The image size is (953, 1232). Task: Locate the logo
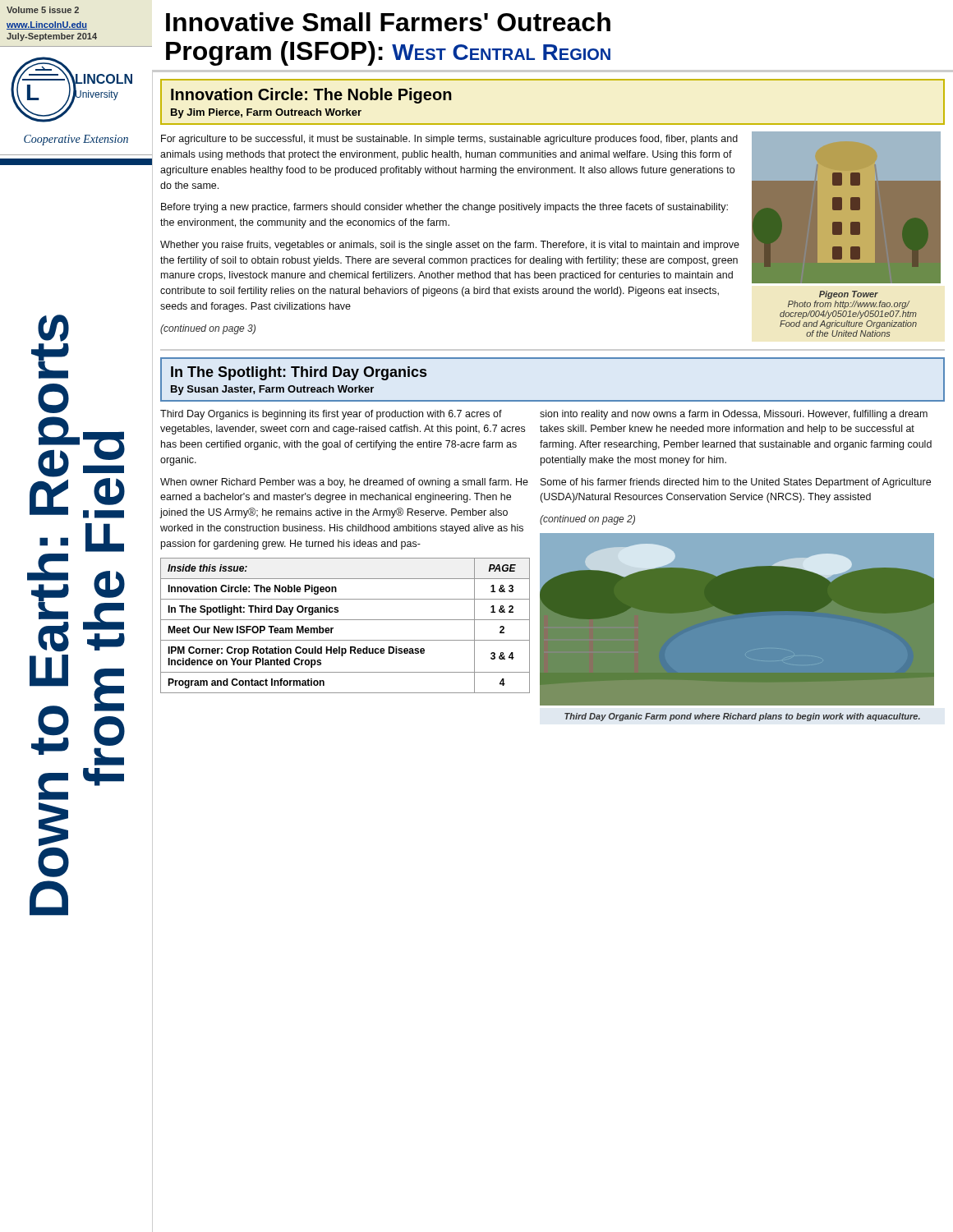click(76, 101)
